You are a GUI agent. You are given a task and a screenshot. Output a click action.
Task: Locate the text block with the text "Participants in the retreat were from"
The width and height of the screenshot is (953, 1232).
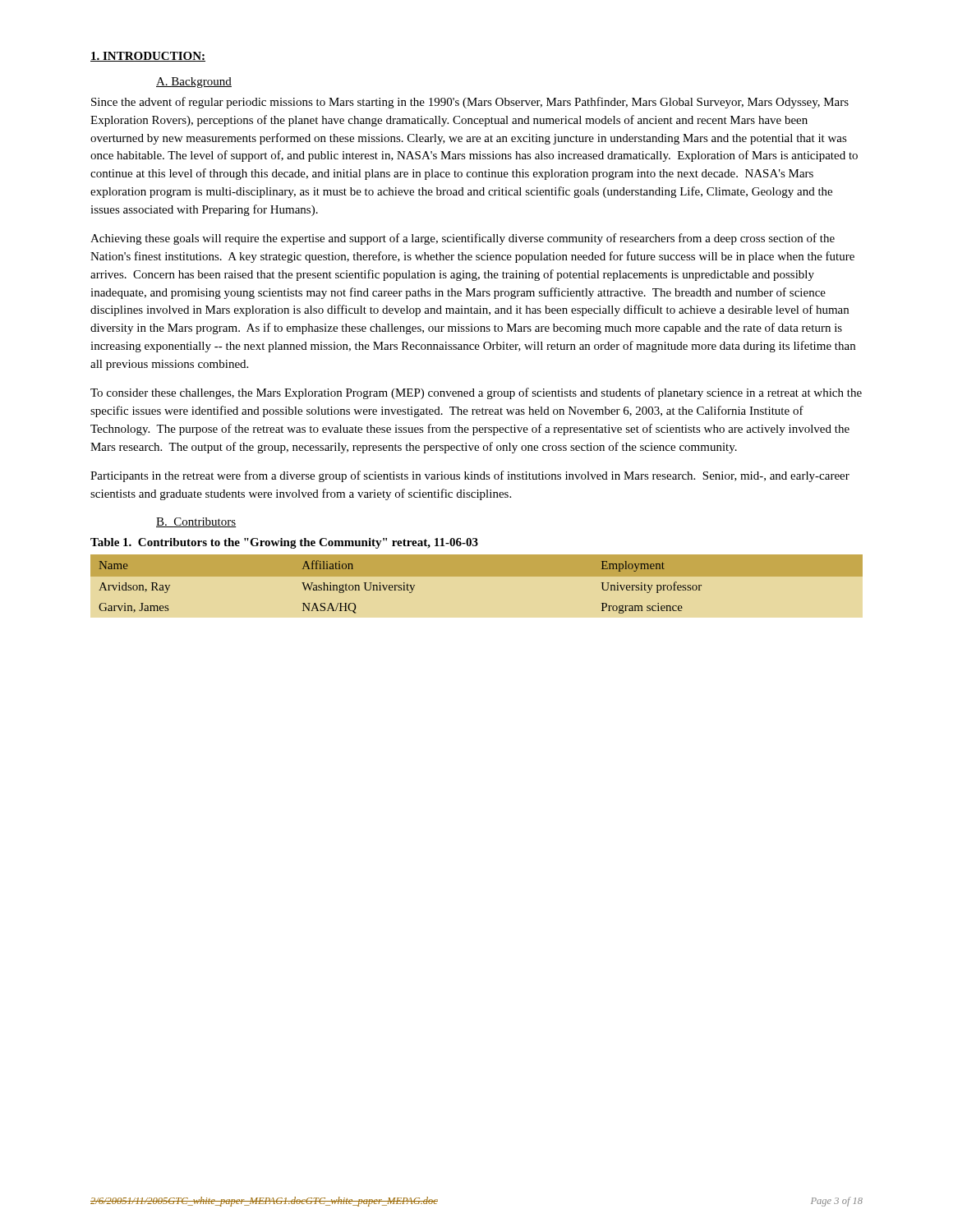click(x=470, y=485)
